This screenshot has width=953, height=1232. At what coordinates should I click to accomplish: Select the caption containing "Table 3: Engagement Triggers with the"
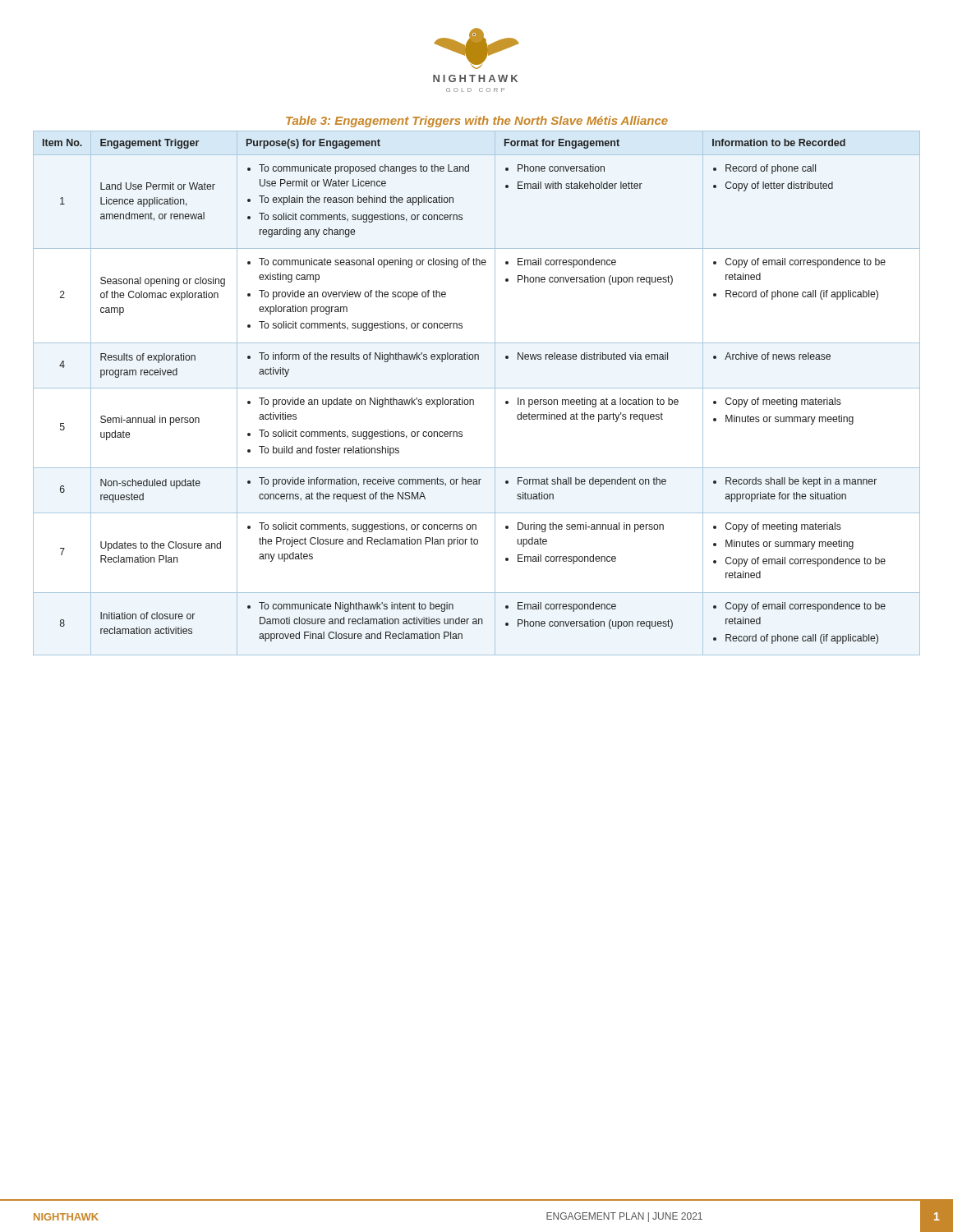click(476, 120)
